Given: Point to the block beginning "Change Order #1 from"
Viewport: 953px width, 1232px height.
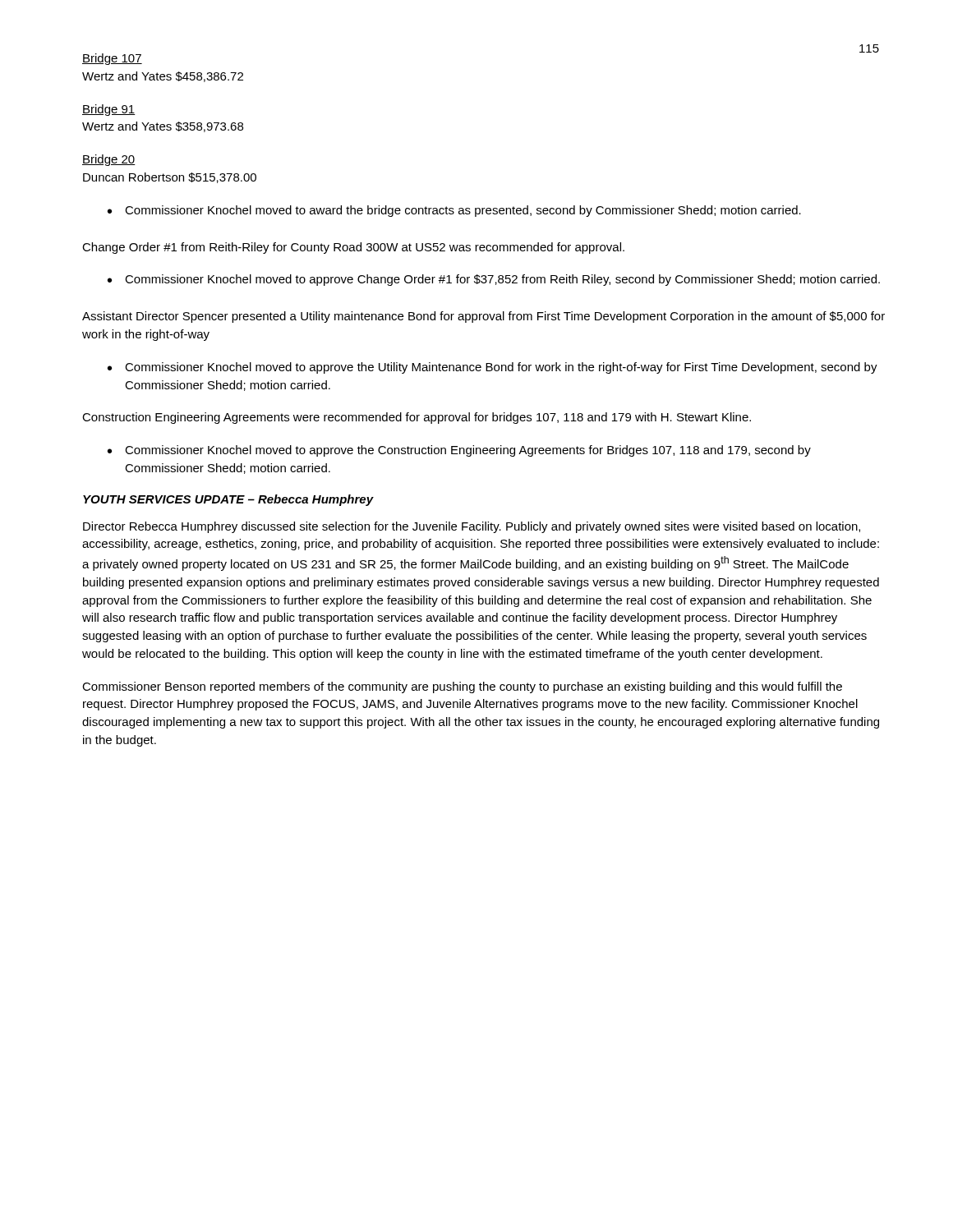Looking at the screenshot, I should [354, 246].
